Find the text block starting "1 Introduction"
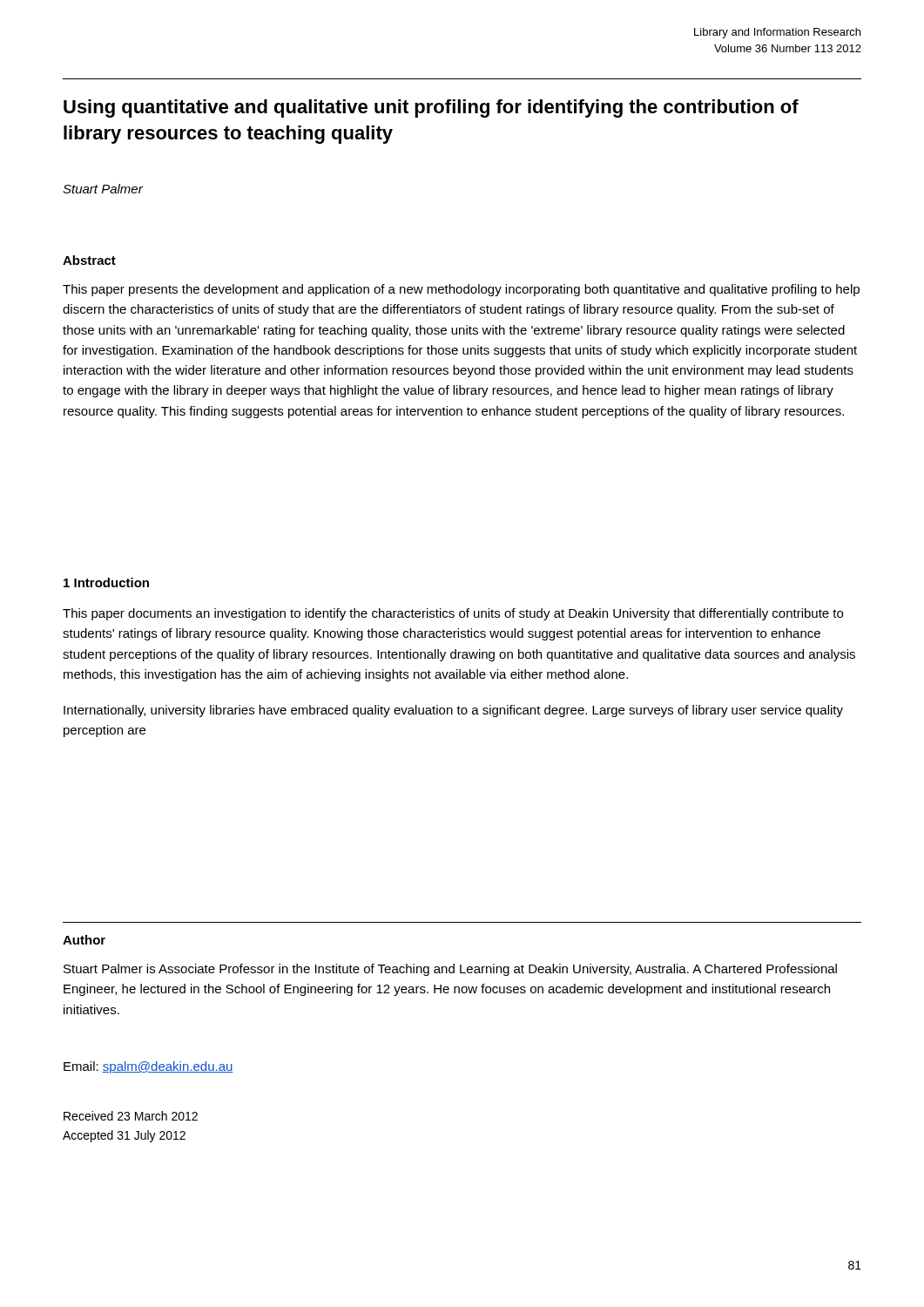924x1307 pixels. click(106, 582)
